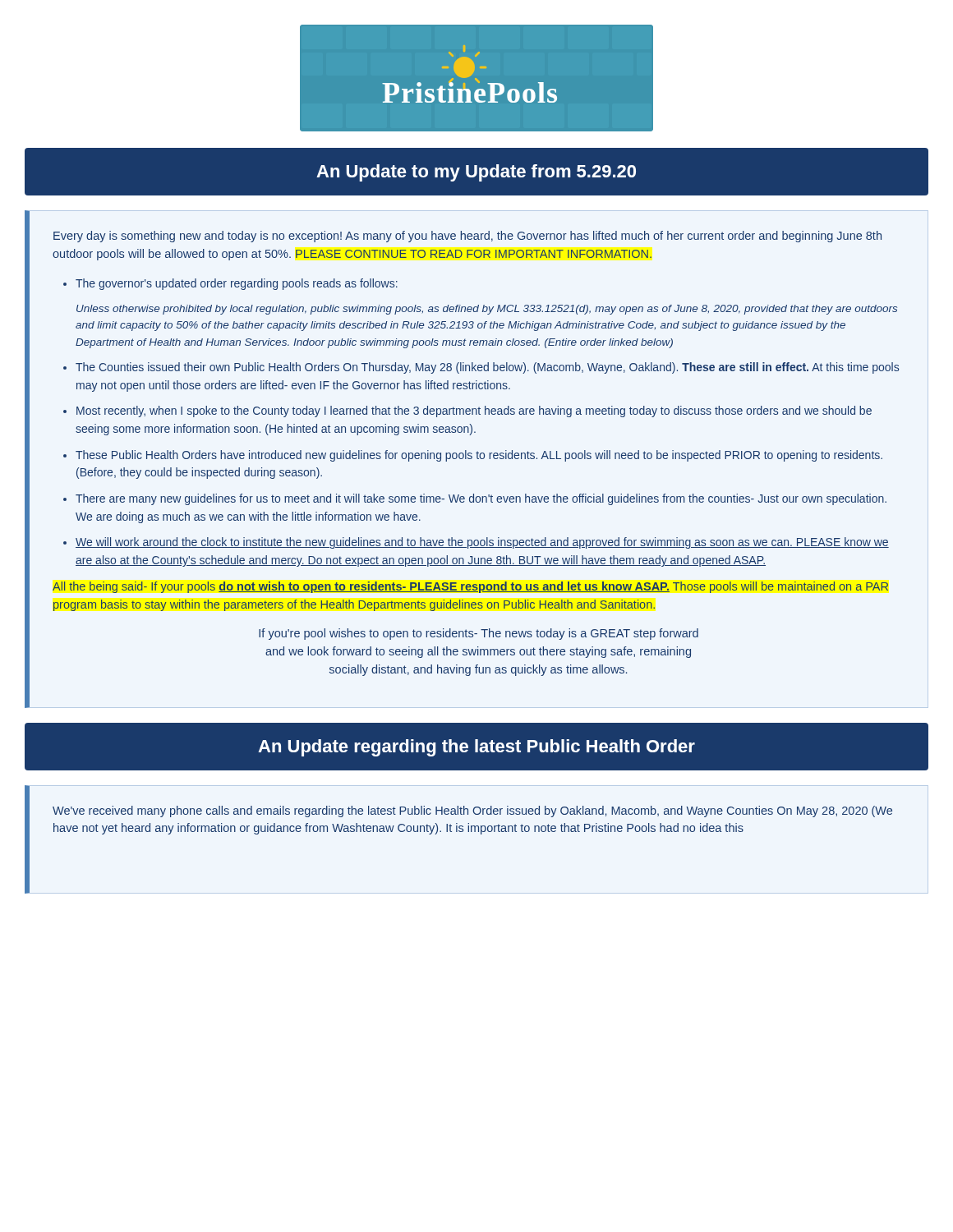This screenshot has height=1232, width=953.
Task: Click on the list item that says "The Counties issued"
Action: click(487, 376)
